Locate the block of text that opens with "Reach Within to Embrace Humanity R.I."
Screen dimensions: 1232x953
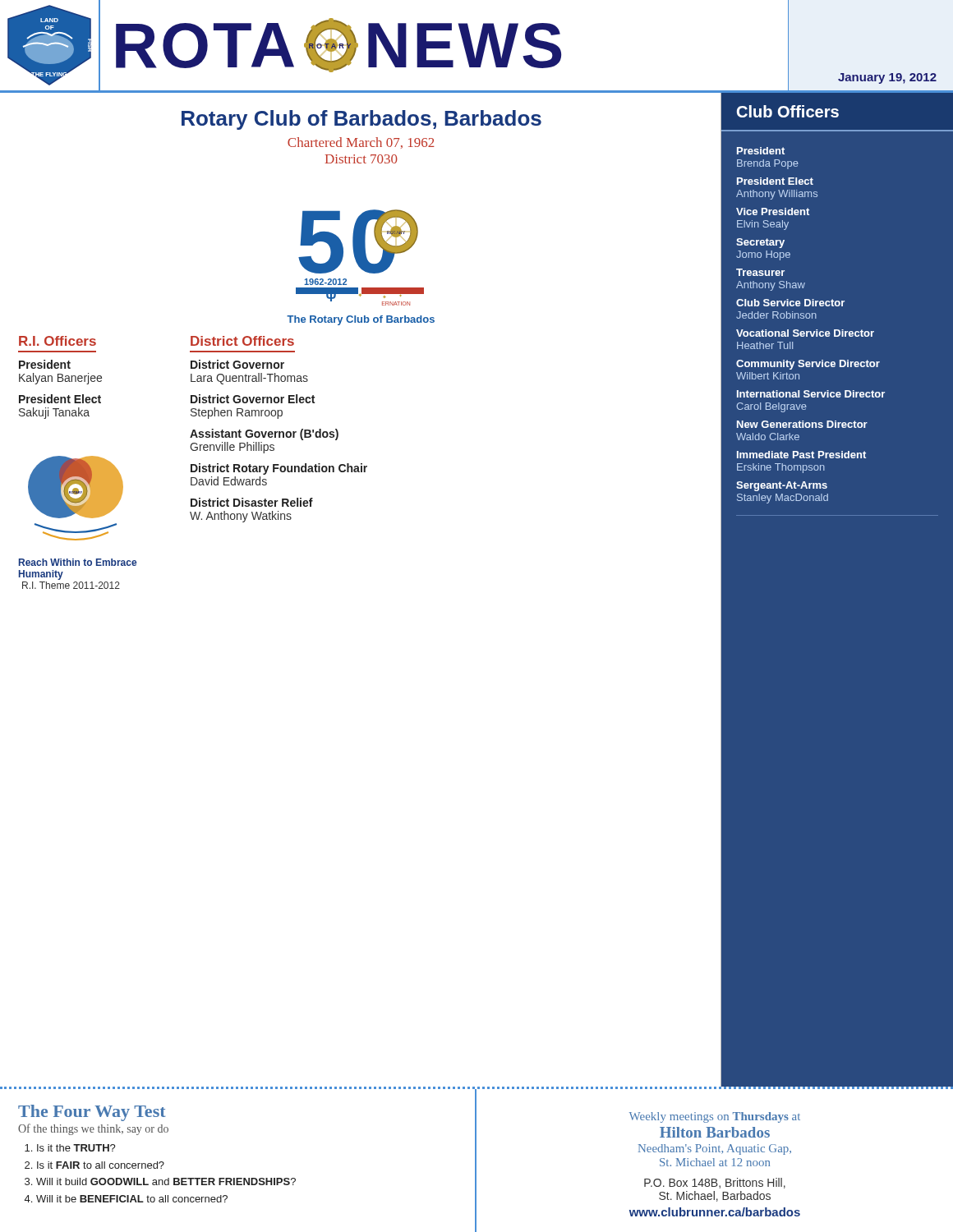98,574
